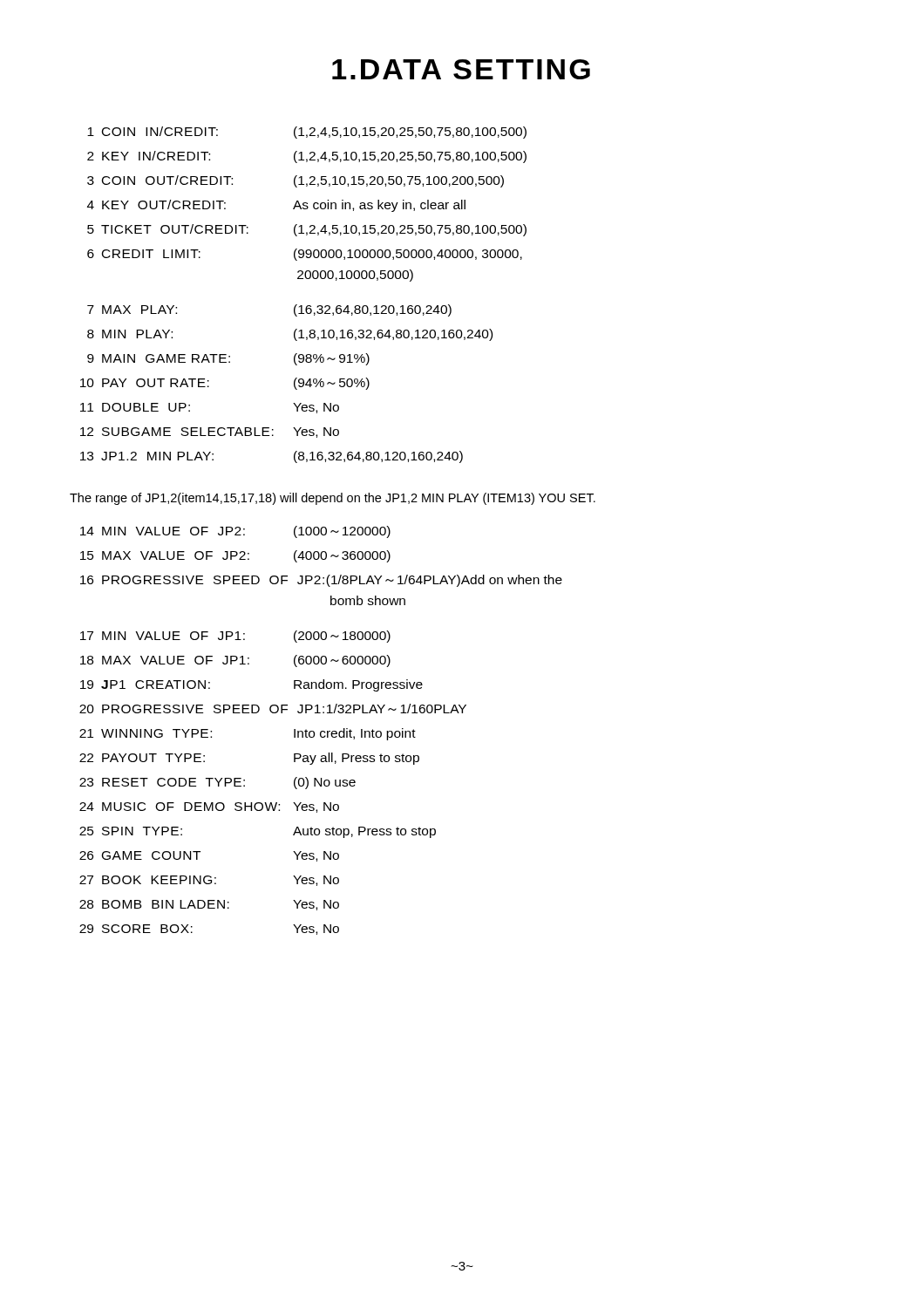This screenshot has width=924, height=1308.
Task: Where does it say "8 MIN PLAY: (1,8,10,16,32,64,80,120,160,240)"?
Action: click(x=462, y=334)
